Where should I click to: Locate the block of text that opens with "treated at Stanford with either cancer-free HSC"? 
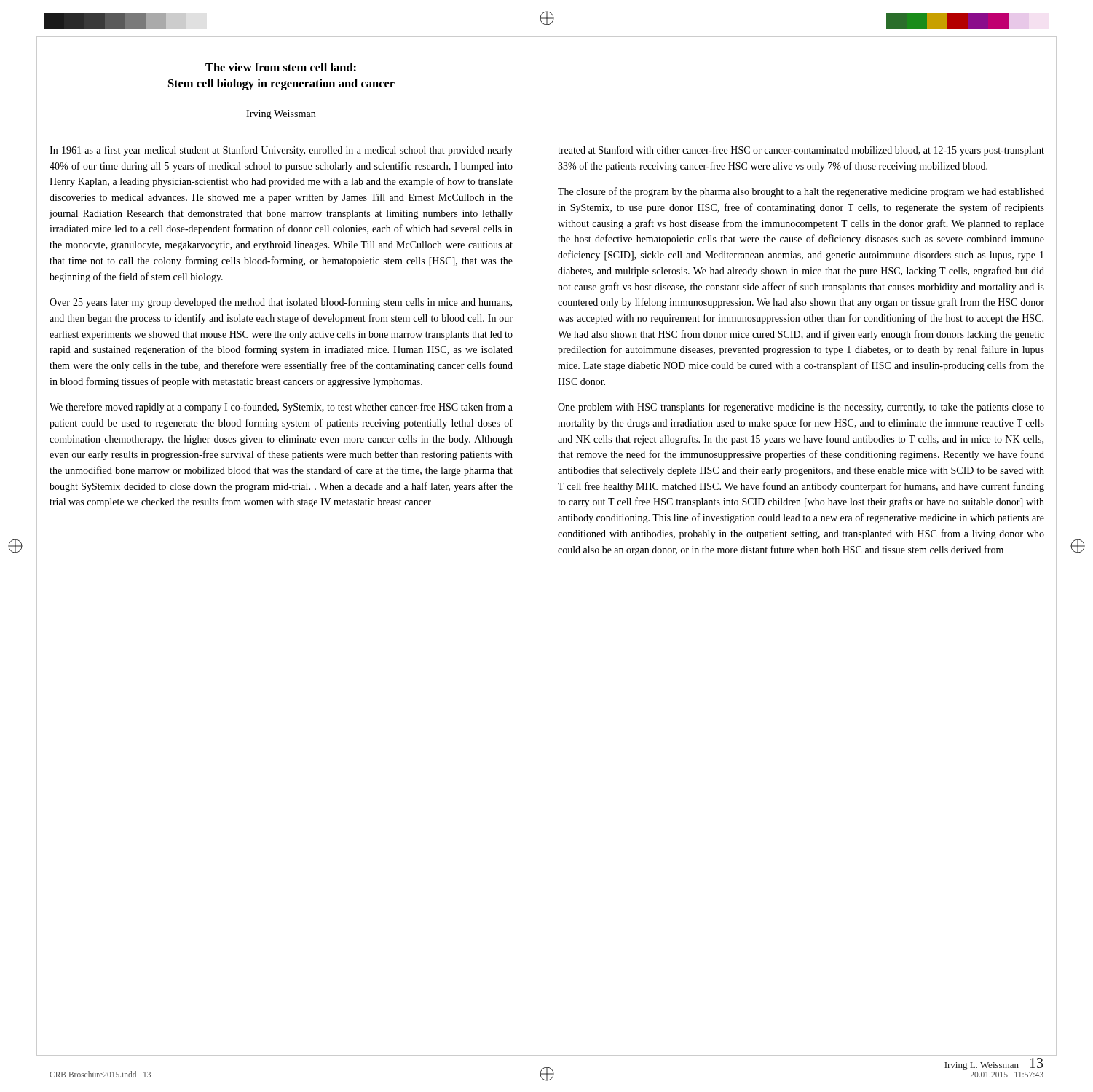[801, 158]
